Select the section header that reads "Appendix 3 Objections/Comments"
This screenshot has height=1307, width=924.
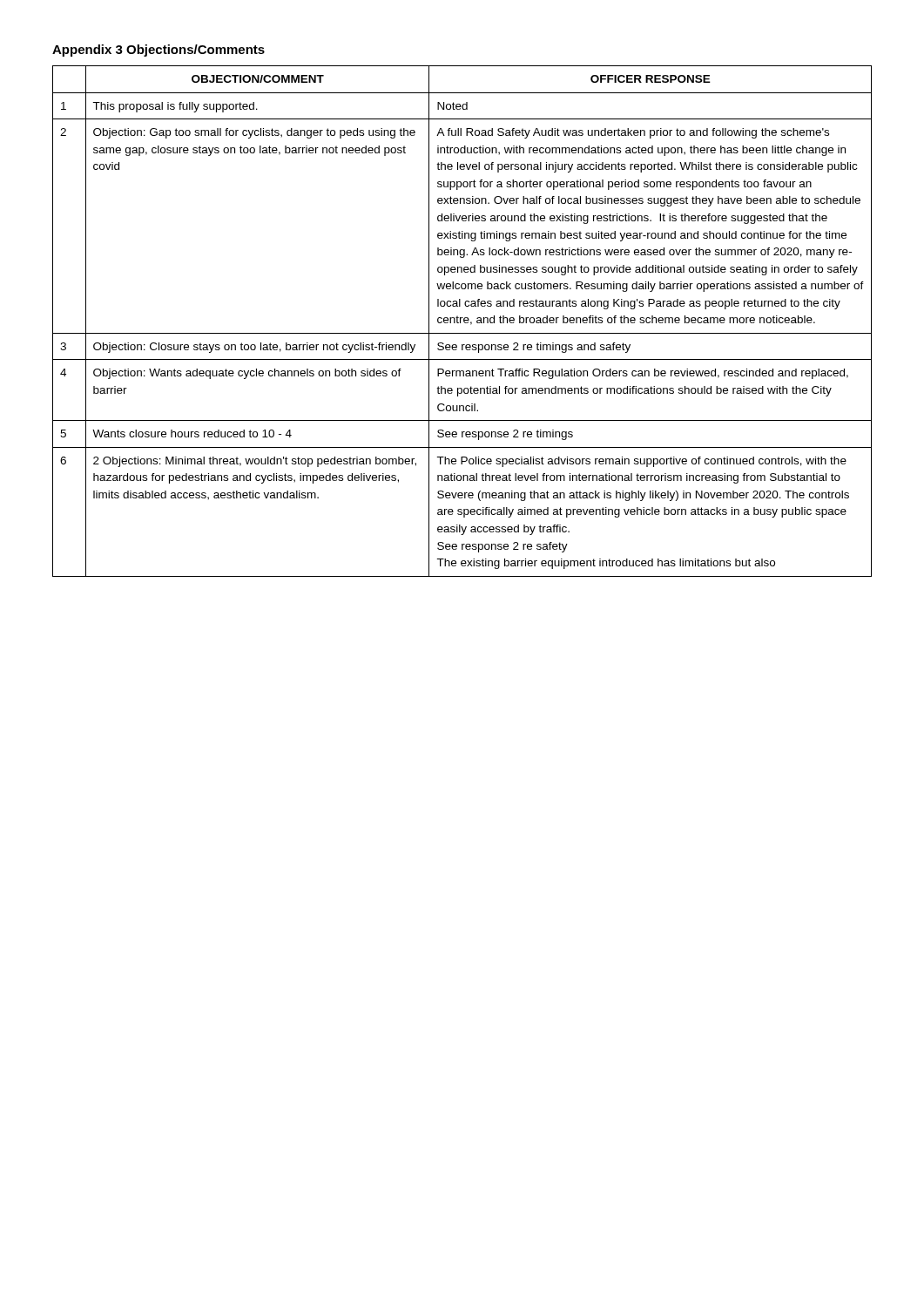tap(159, 49)
